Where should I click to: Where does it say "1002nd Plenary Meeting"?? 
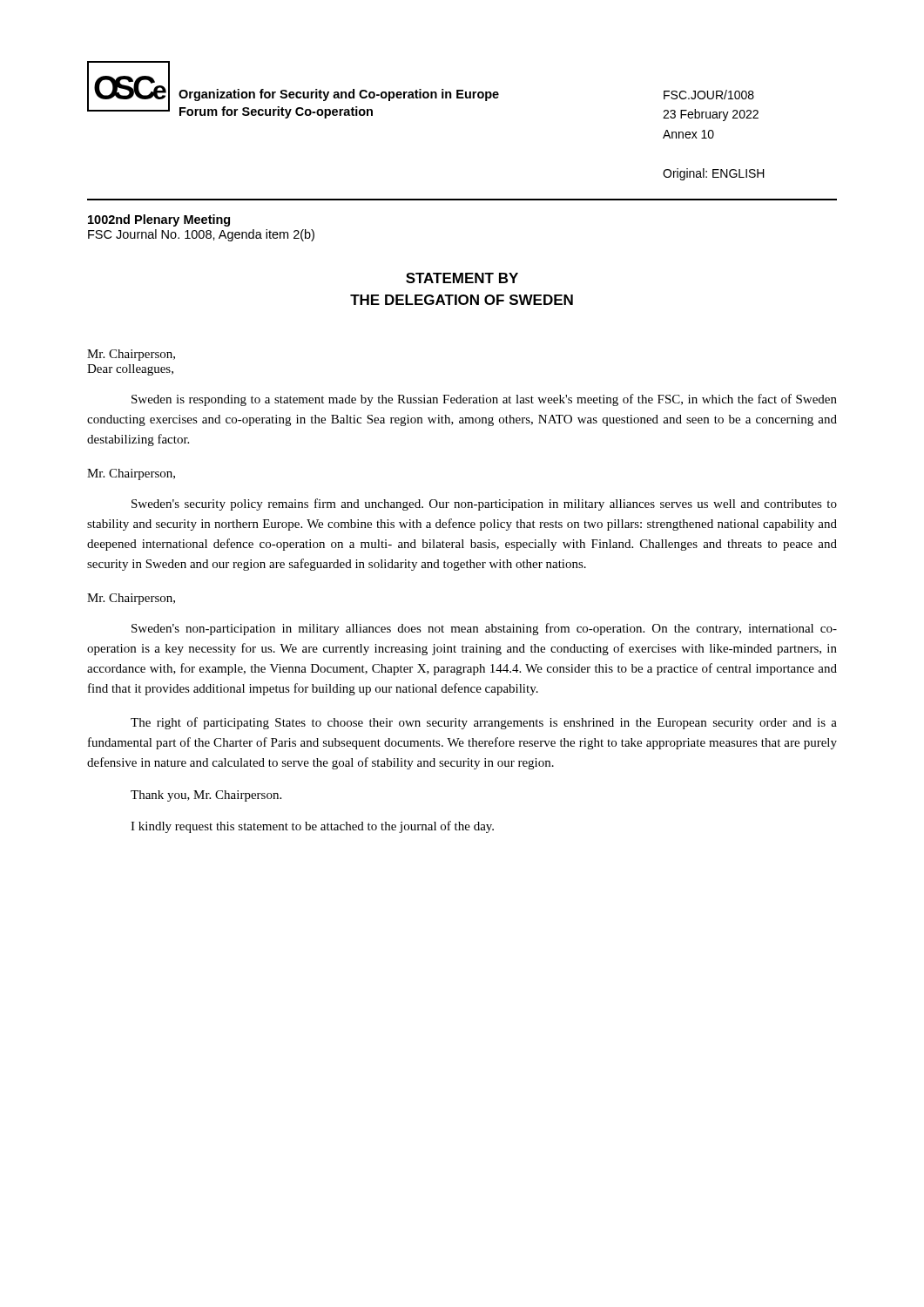pyautogui.click(x=159, y=220)
